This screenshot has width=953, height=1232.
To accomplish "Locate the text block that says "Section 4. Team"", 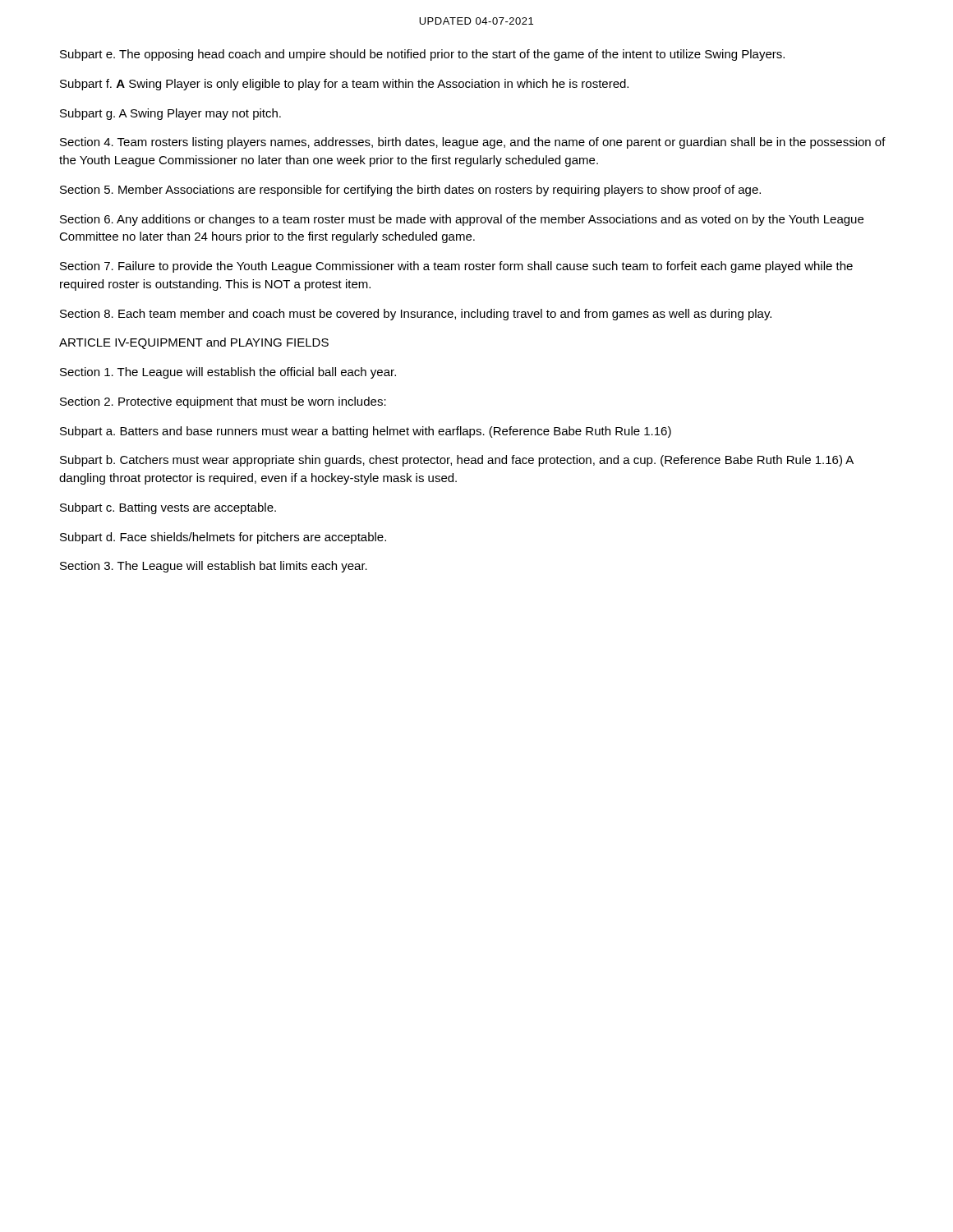I will [472, 151].
